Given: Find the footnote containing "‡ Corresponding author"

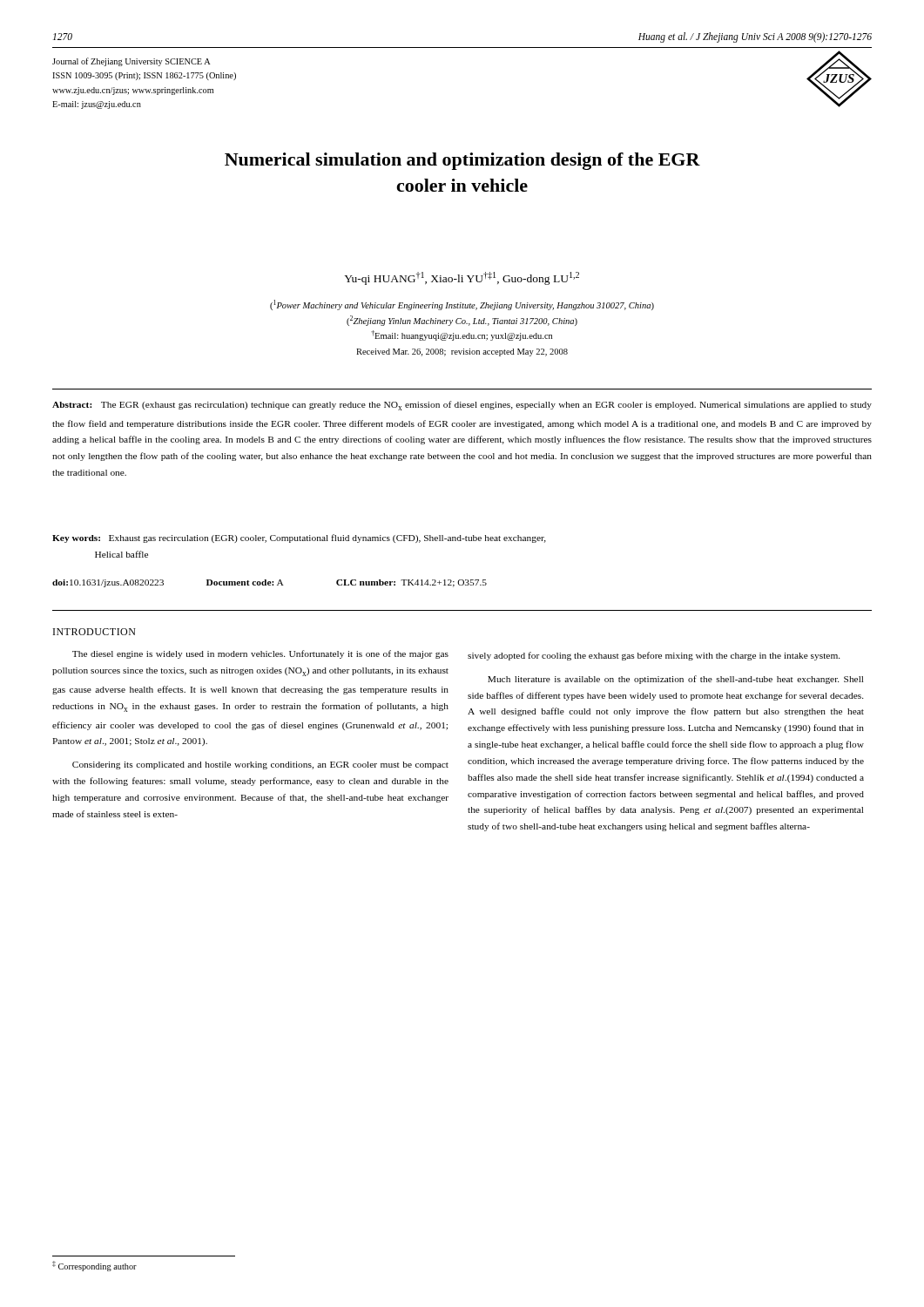Looking at the screenshot, I should click(94, 1266).
